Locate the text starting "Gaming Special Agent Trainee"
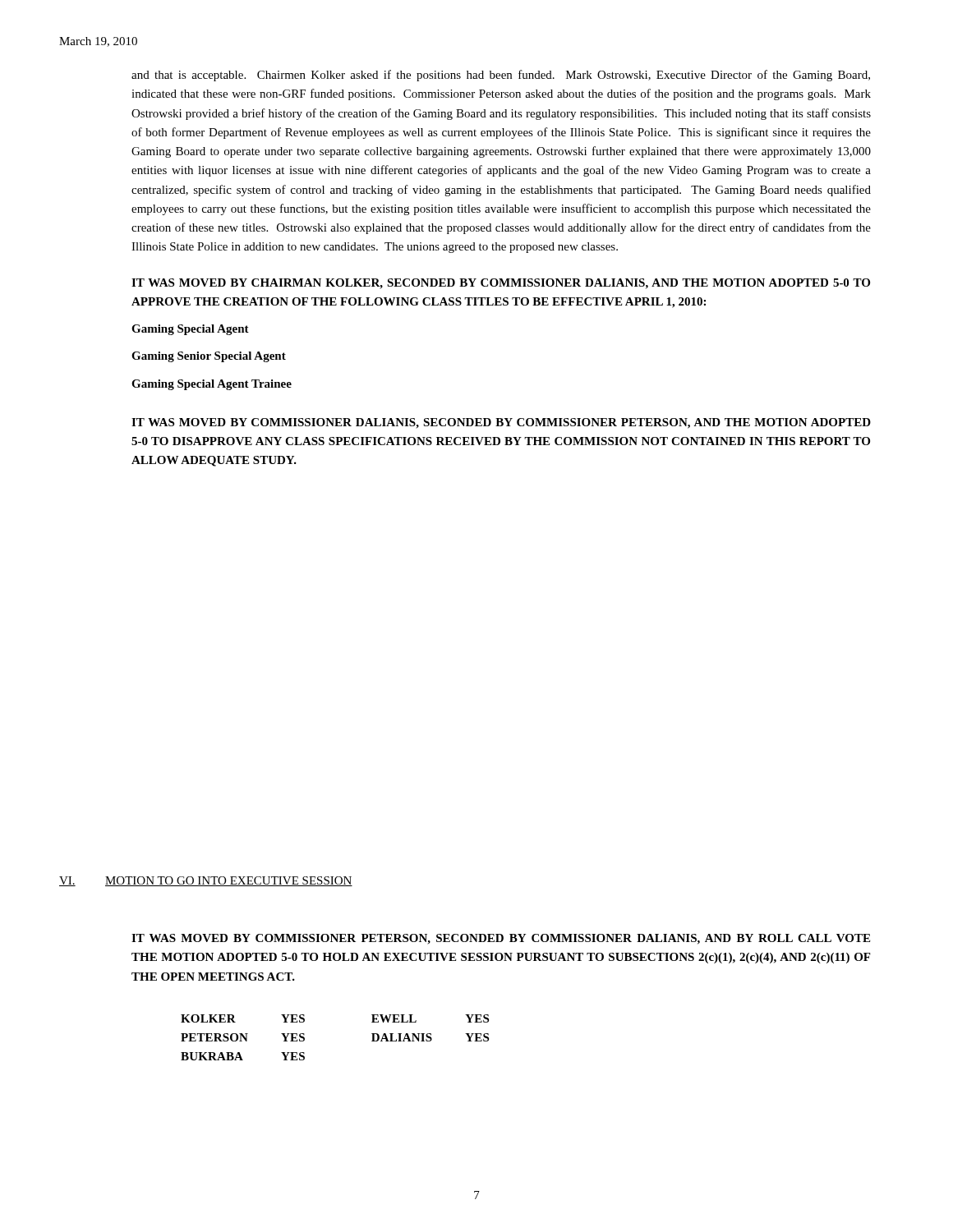Screen dimensions: 1232x953 (x=211, y=383)
